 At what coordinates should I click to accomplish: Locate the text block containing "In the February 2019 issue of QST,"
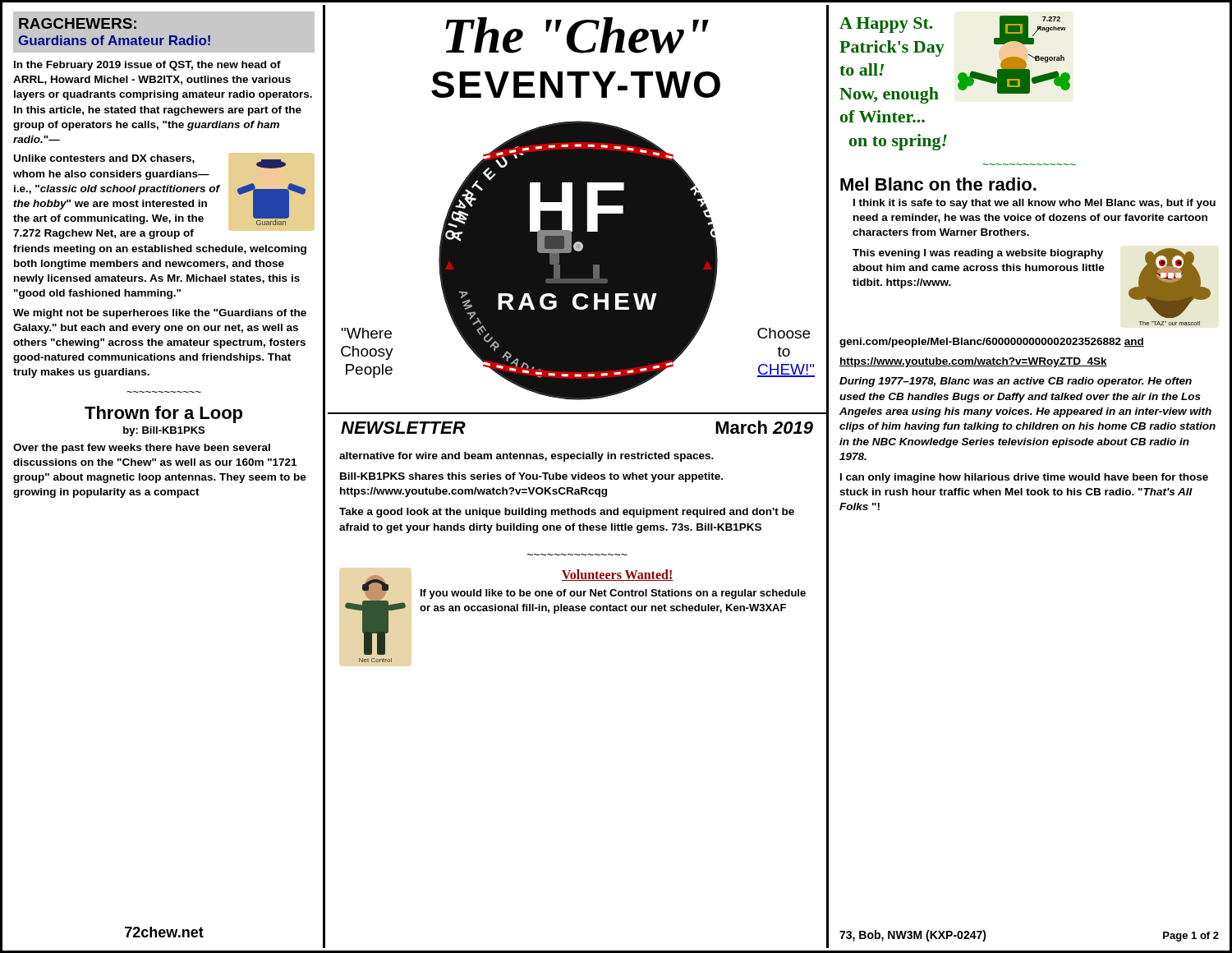(x=164, y=219)
